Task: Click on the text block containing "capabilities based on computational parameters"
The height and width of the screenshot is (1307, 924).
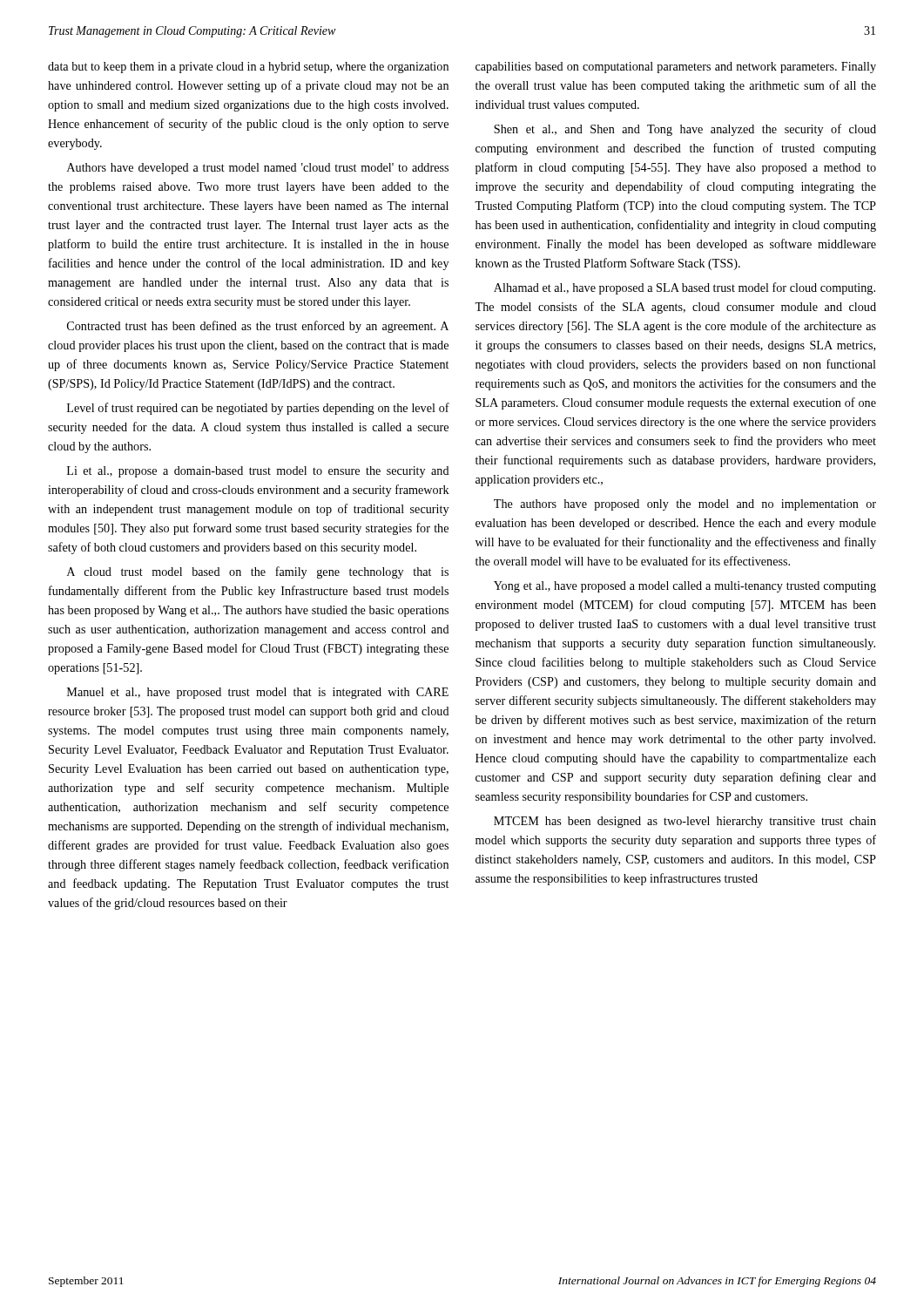Action: coord(676,472)
